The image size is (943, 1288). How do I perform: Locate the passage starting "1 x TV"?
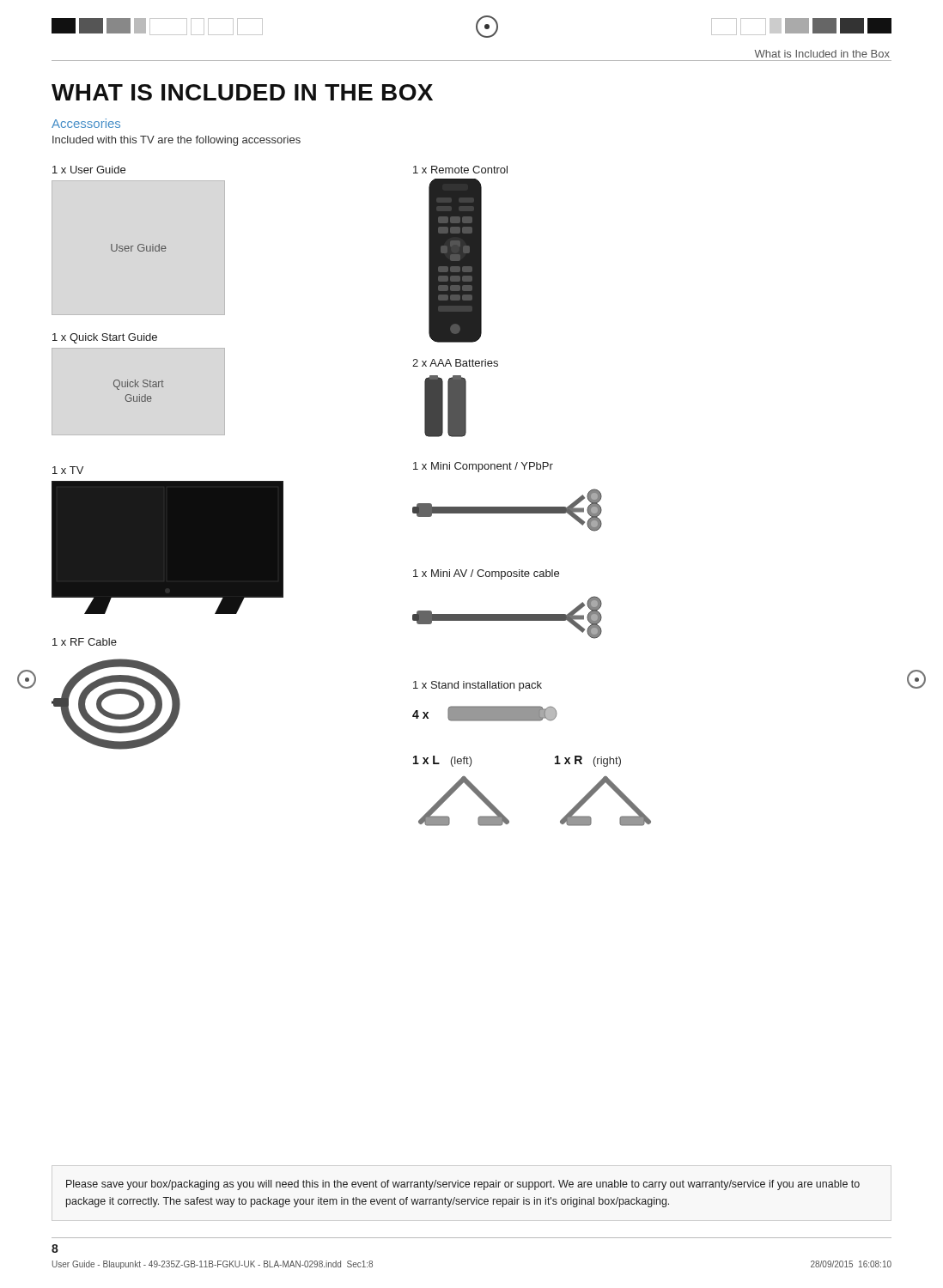point(68,470)
